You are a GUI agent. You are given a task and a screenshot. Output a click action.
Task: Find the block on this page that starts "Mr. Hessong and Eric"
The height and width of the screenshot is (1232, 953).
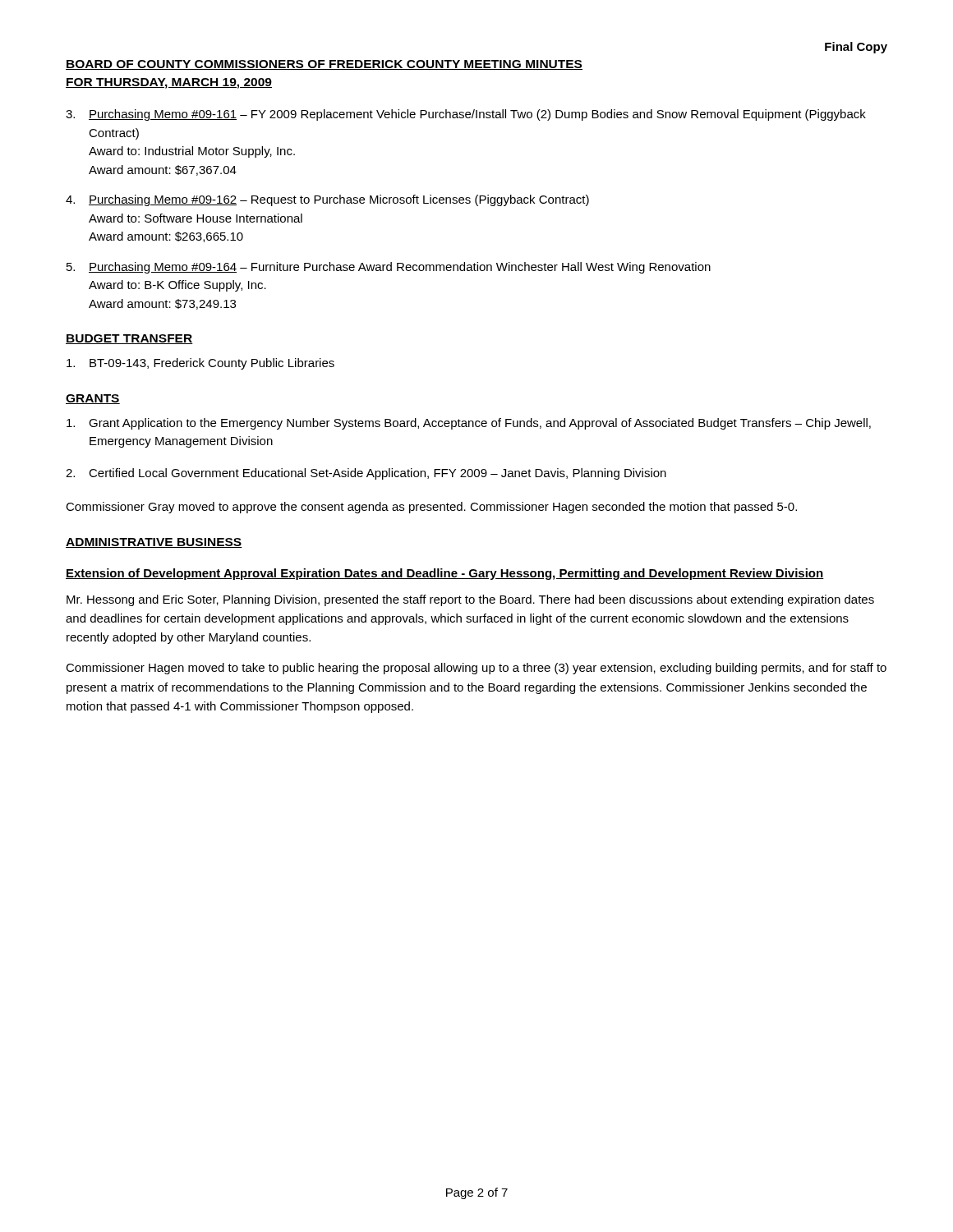(470, 618)
